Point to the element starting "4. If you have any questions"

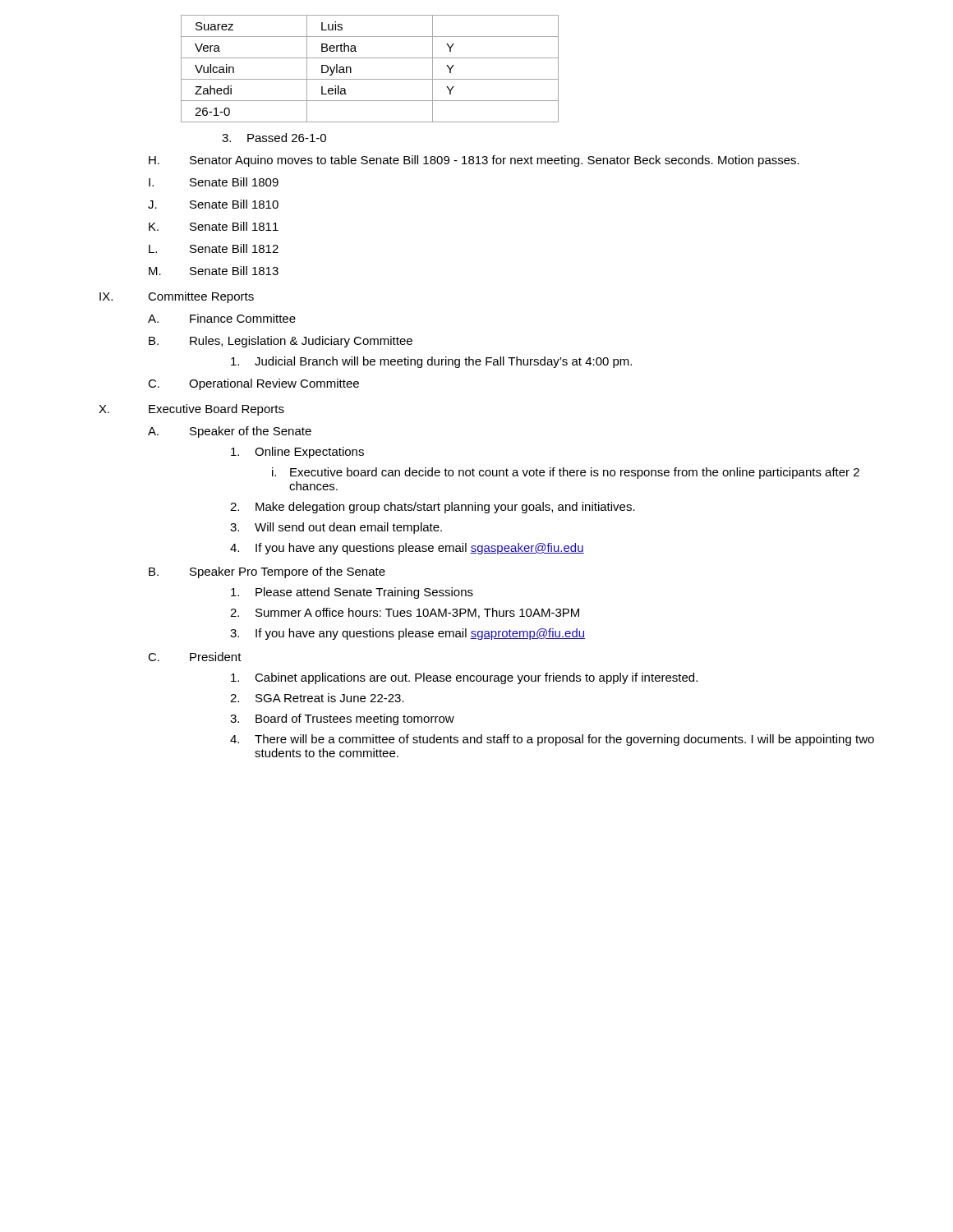point(559,547)
